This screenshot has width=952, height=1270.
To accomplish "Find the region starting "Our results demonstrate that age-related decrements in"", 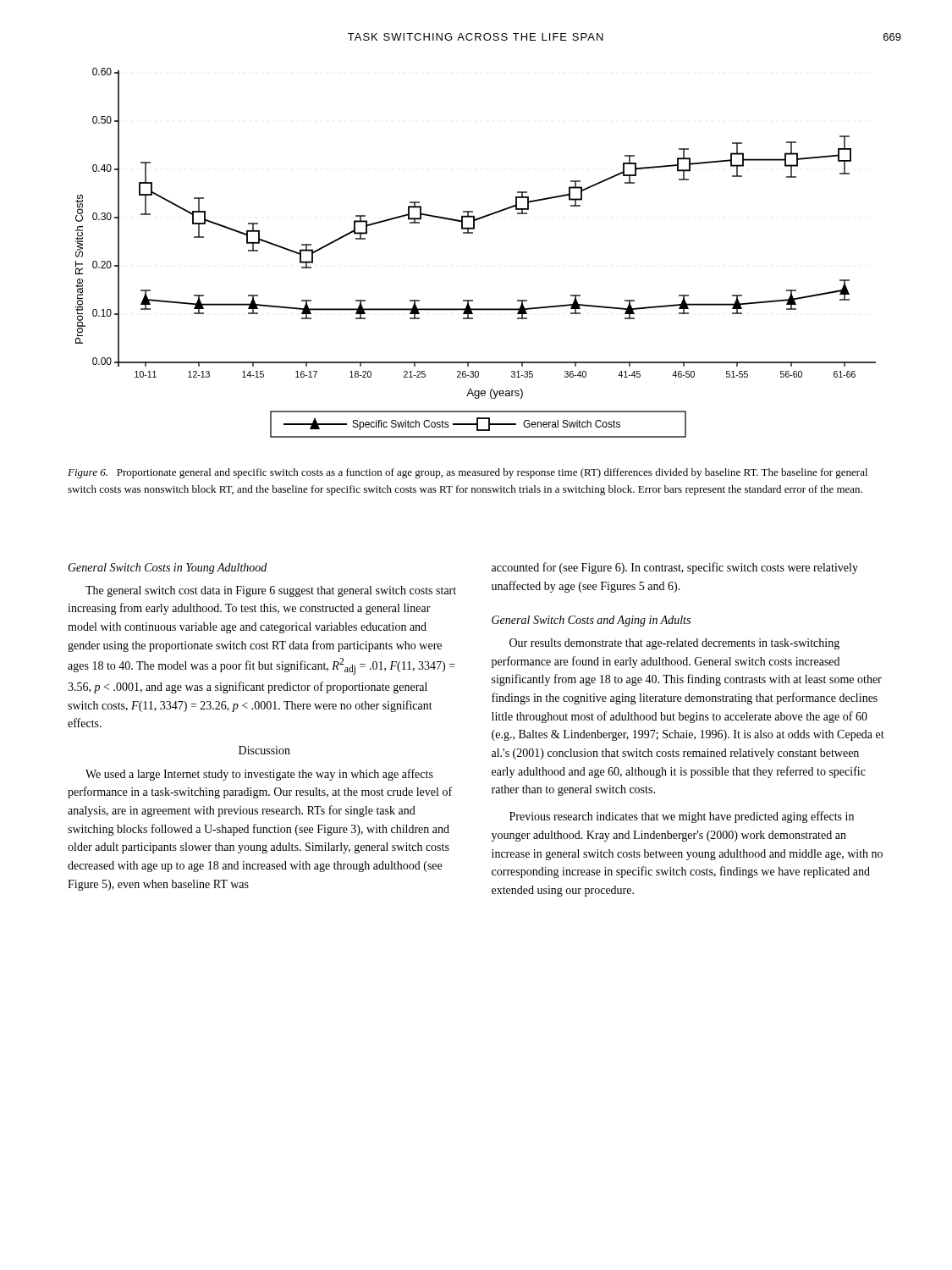I will pos(688,767).
